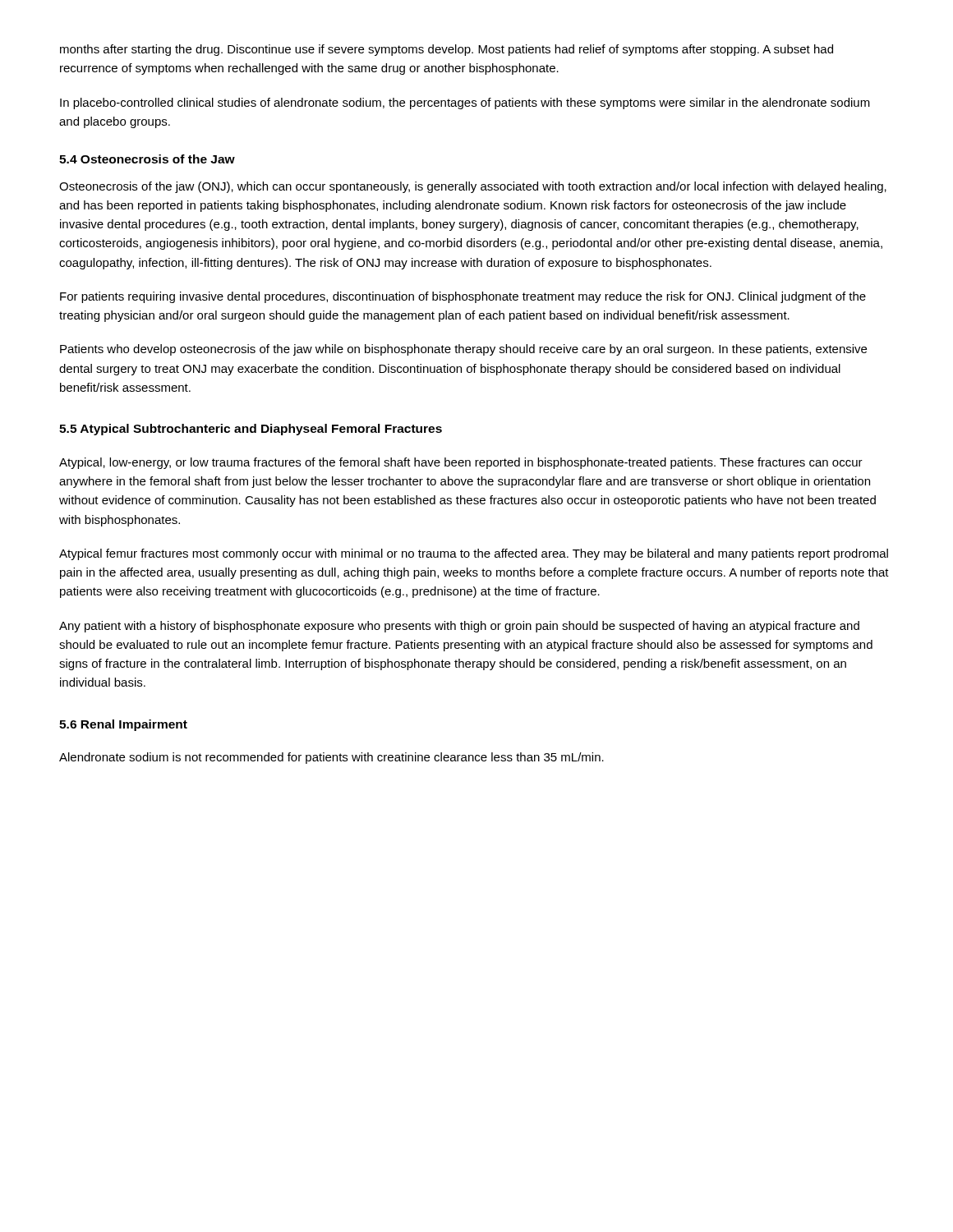
Task: Locate the block starting "Patients who develop"
Action: point(463,368)
